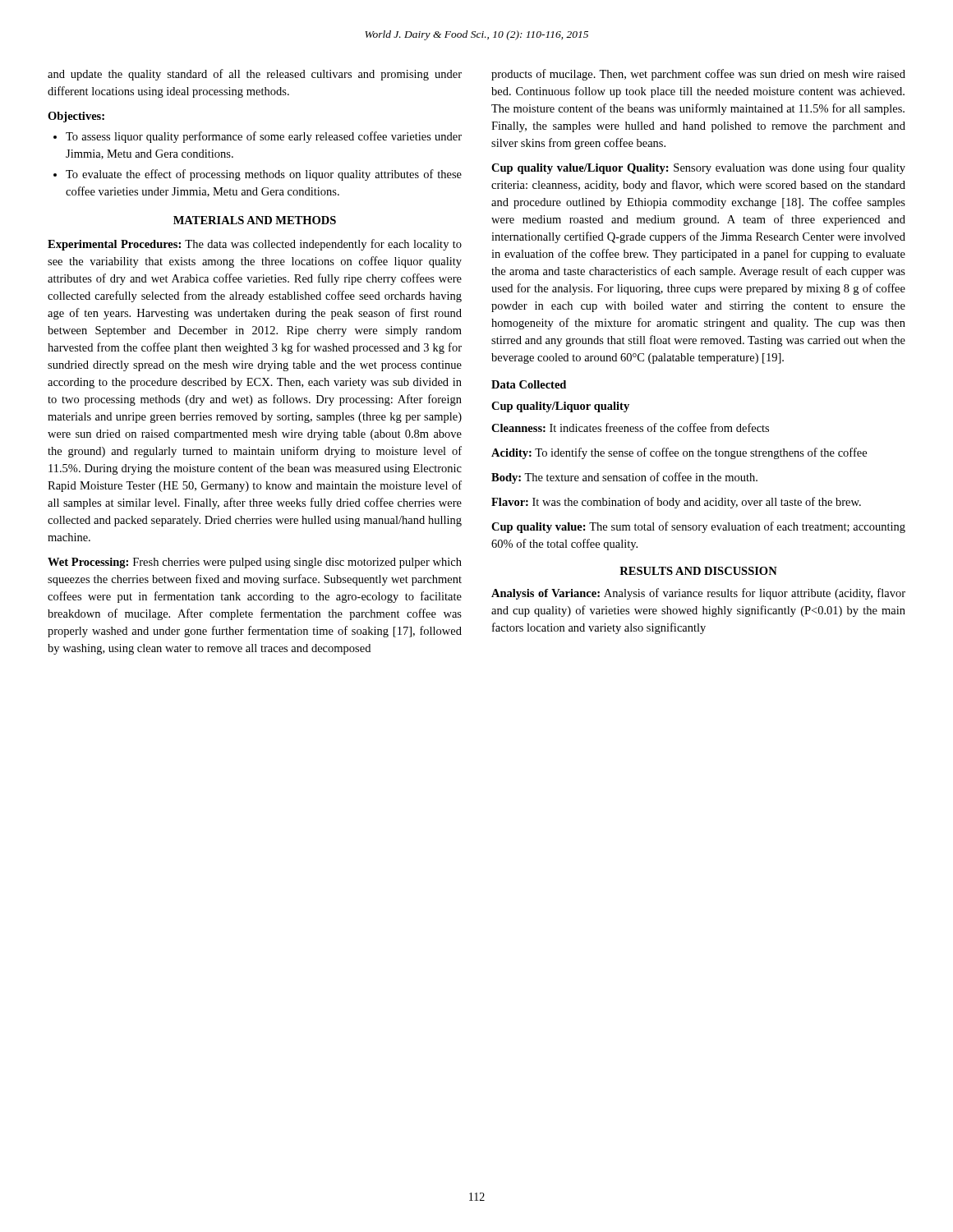Image resolution: width=953 pixels, height=1232 pixels.
Task: Point to the block starting "Cup quality/Liquor quality"
Action: pyautogui.click(x=560, y=406)
